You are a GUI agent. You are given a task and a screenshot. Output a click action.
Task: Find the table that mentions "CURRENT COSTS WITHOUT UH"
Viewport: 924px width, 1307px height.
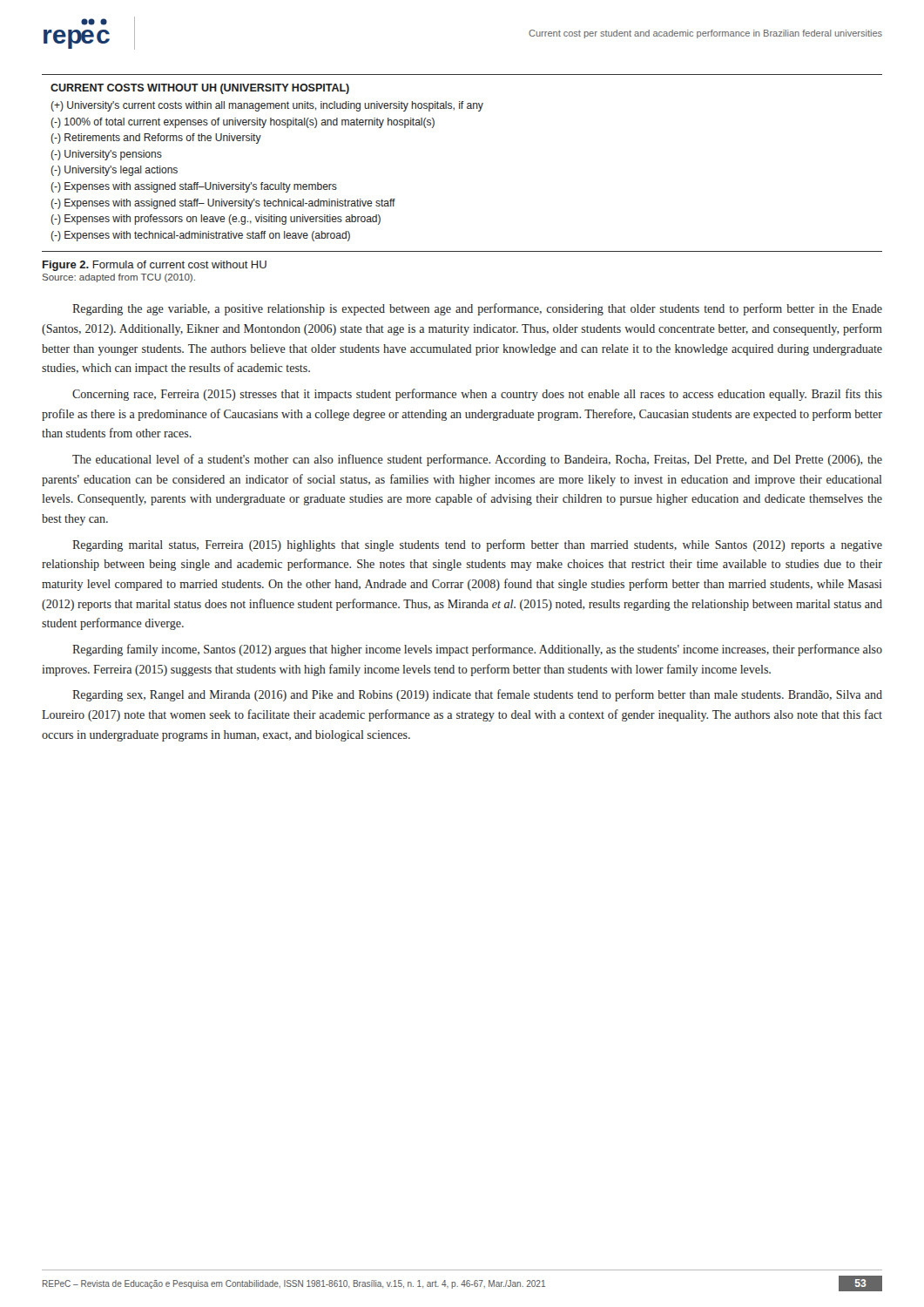click(462, 163)
